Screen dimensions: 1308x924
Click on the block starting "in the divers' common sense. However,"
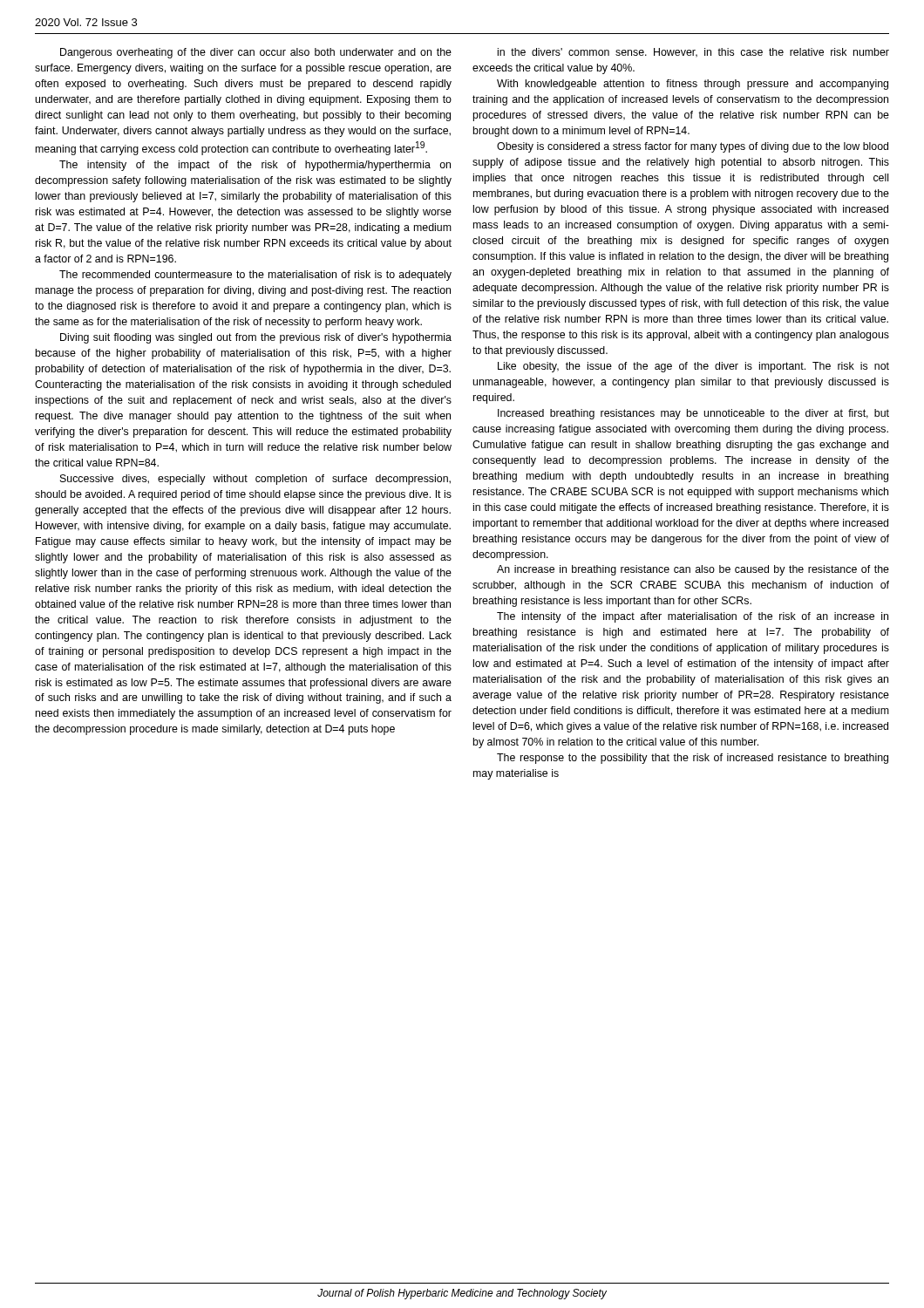pyautogui.click(x=681, y=61)
